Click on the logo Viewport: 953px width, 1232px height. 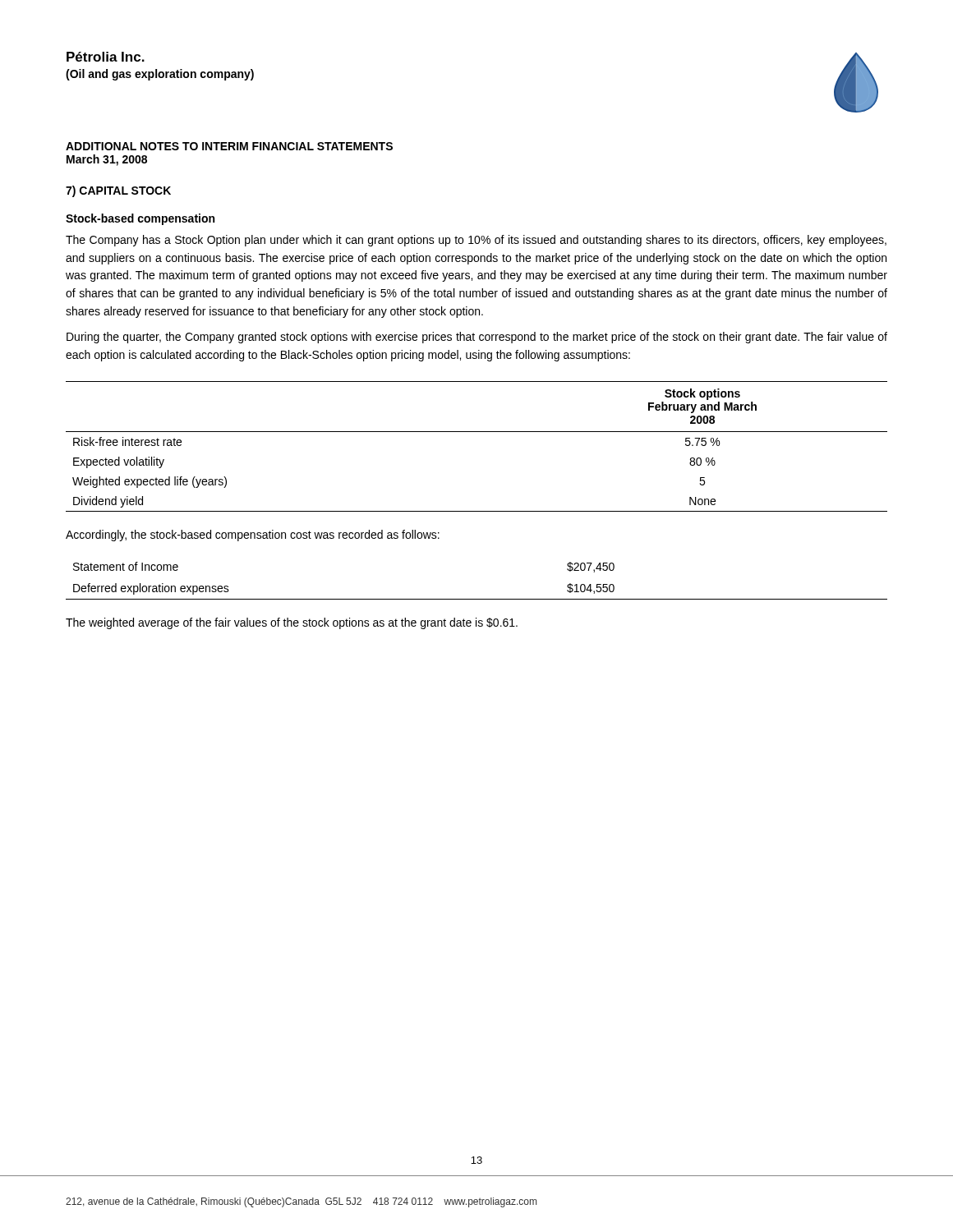[859, 82]
